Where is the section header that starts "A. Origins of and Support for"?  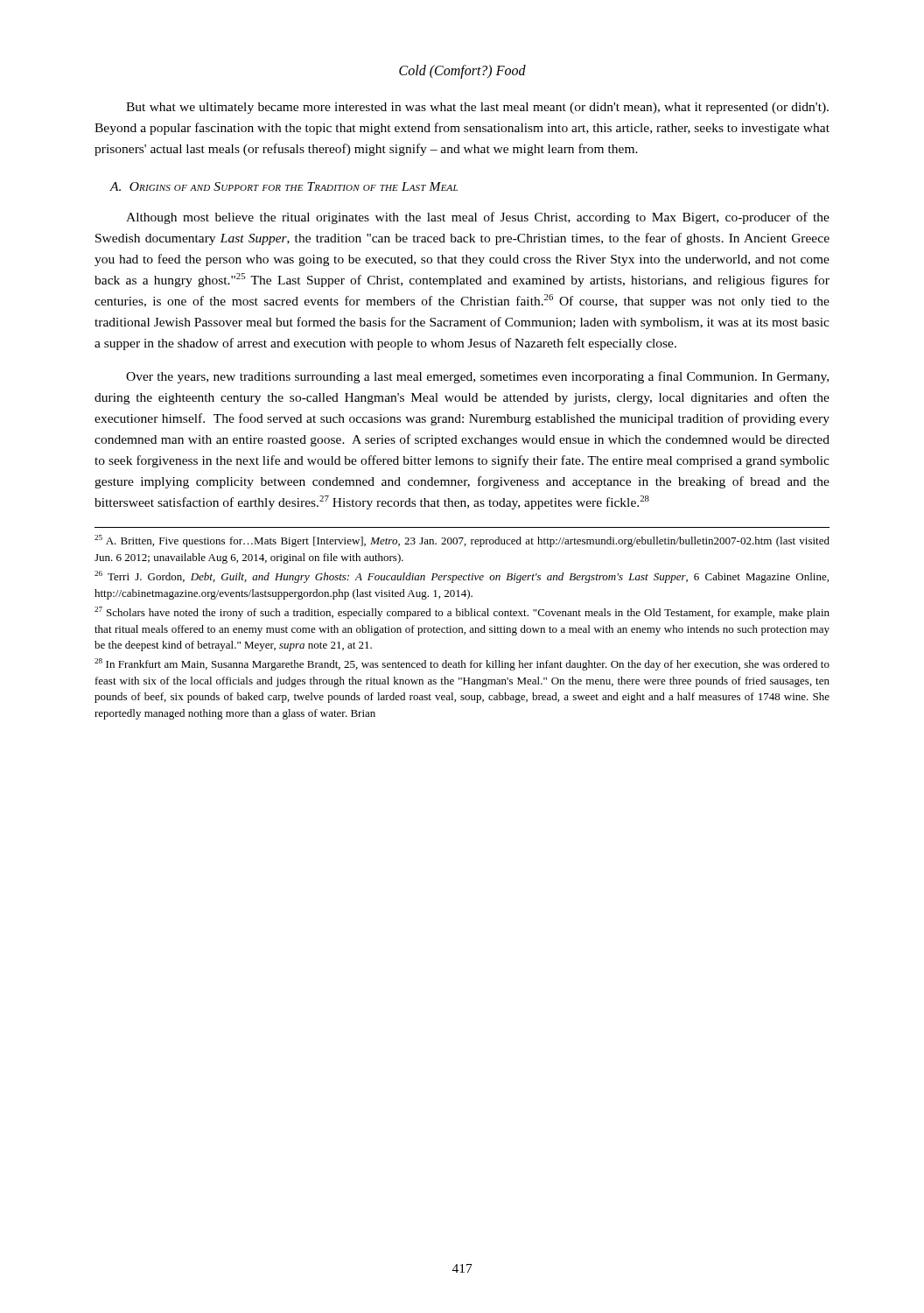(x=284, y=186)
